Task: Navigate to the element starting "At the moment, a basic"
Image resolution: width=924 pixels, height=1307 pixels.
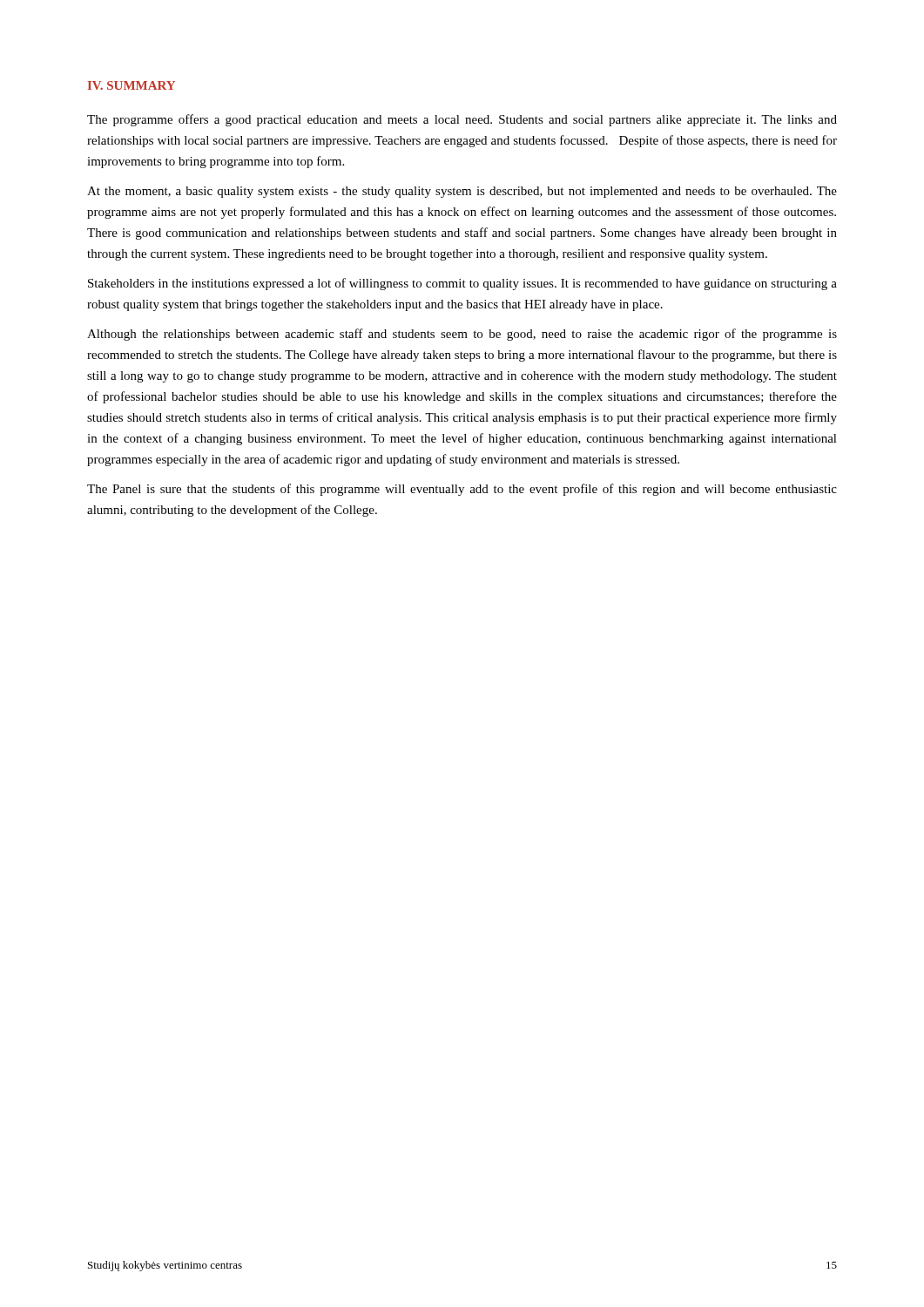Action: tap(462, 222)
